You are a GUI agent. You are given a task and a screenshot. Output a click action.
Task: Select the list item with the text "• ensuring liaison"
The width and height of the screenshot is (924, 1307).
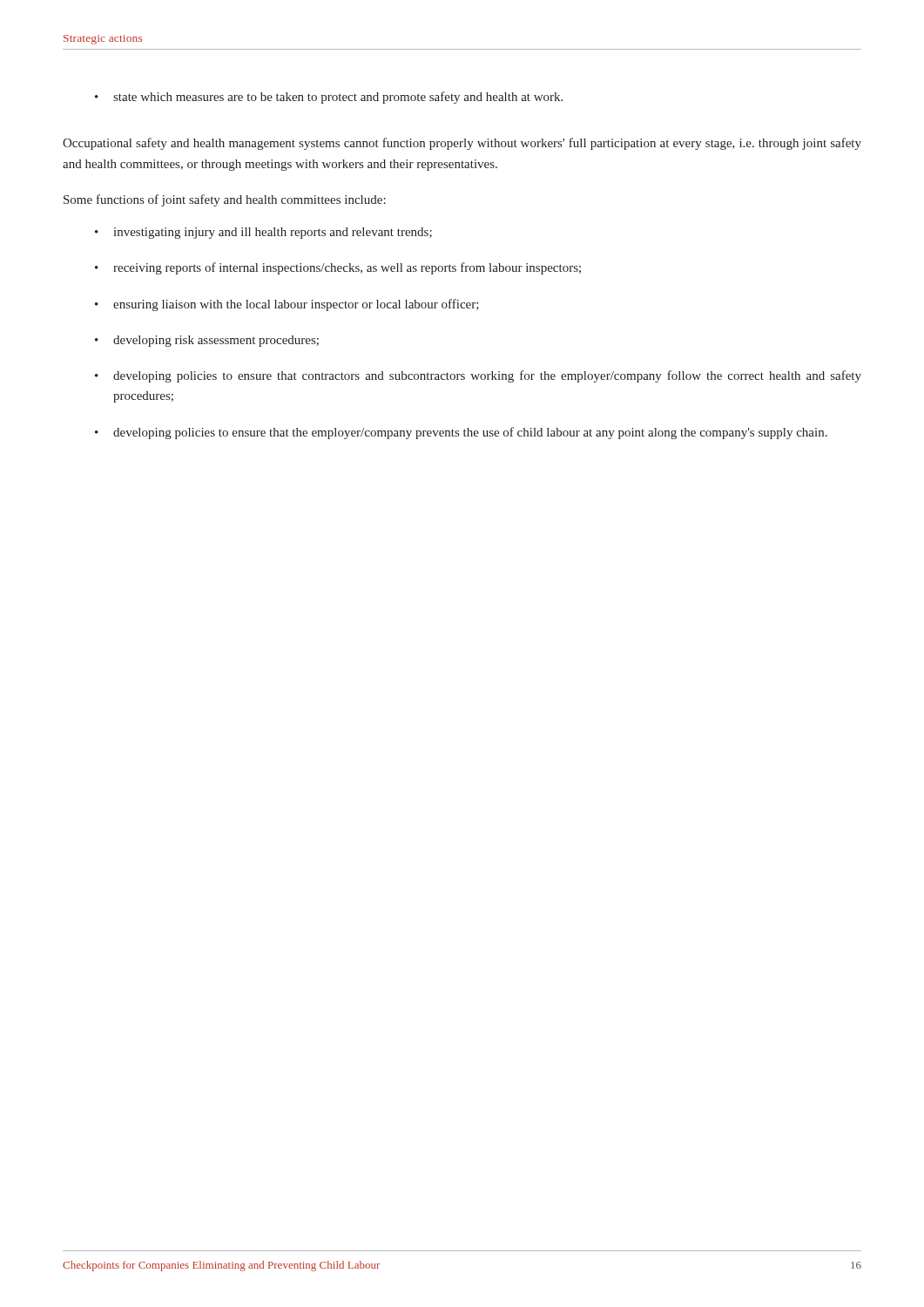[x=478, y=304]
